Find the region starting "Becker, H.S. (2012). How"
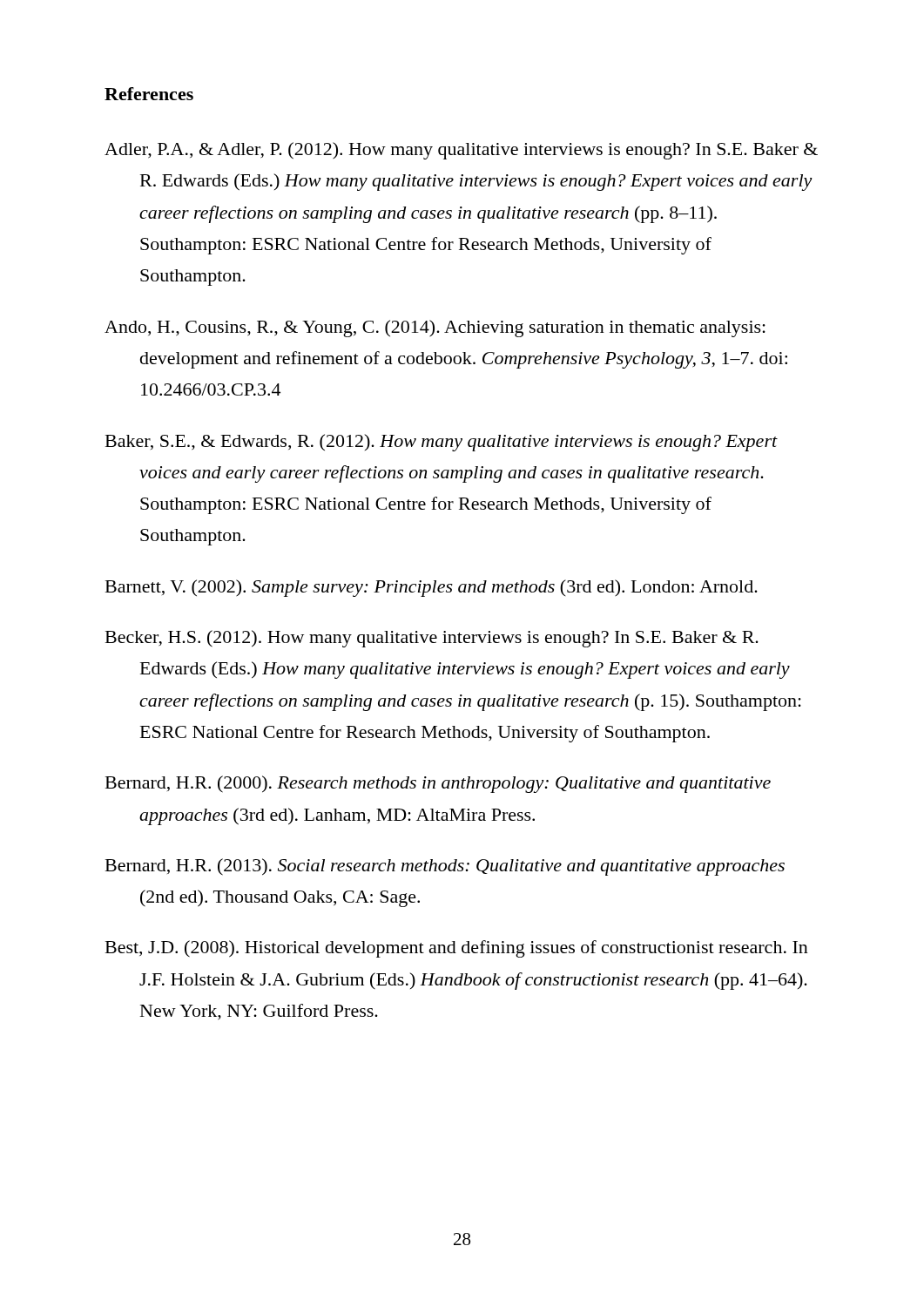Viewport: 924px width, 1307px height. point(453,684)
